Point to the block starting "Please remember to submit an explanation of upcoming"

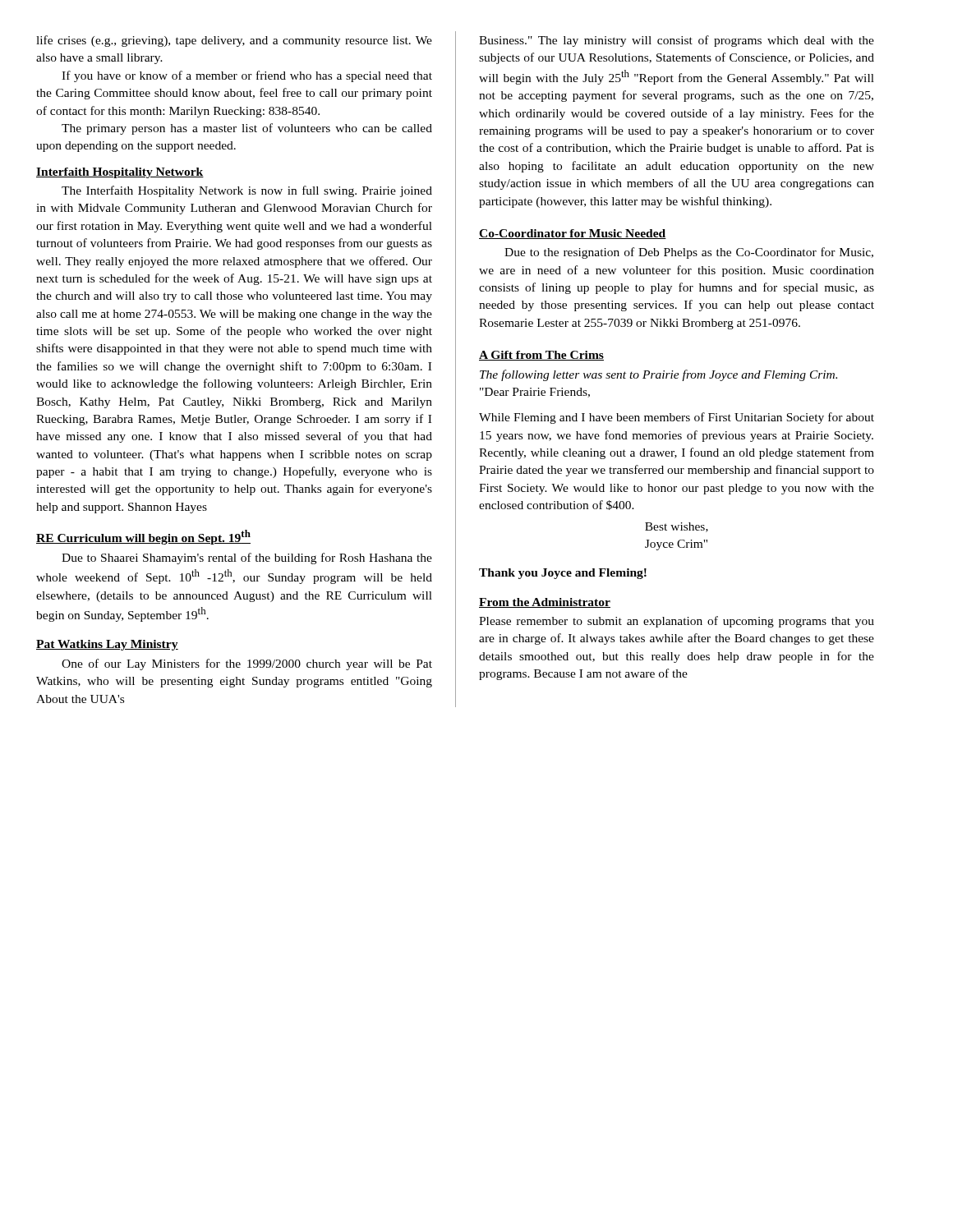pos(677,647)
